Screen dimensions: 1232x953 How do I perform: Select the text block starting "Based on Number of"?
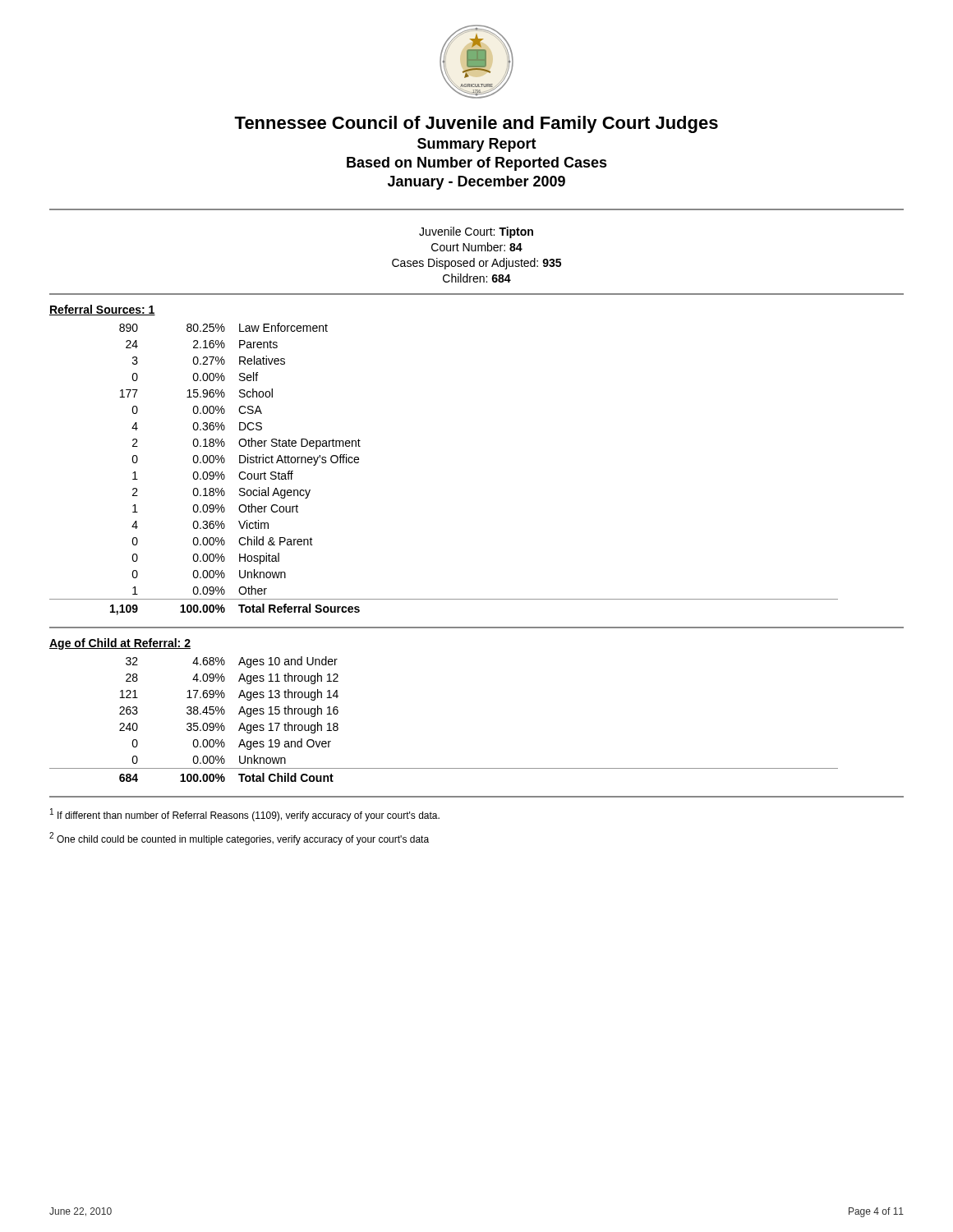coord(476,163)
